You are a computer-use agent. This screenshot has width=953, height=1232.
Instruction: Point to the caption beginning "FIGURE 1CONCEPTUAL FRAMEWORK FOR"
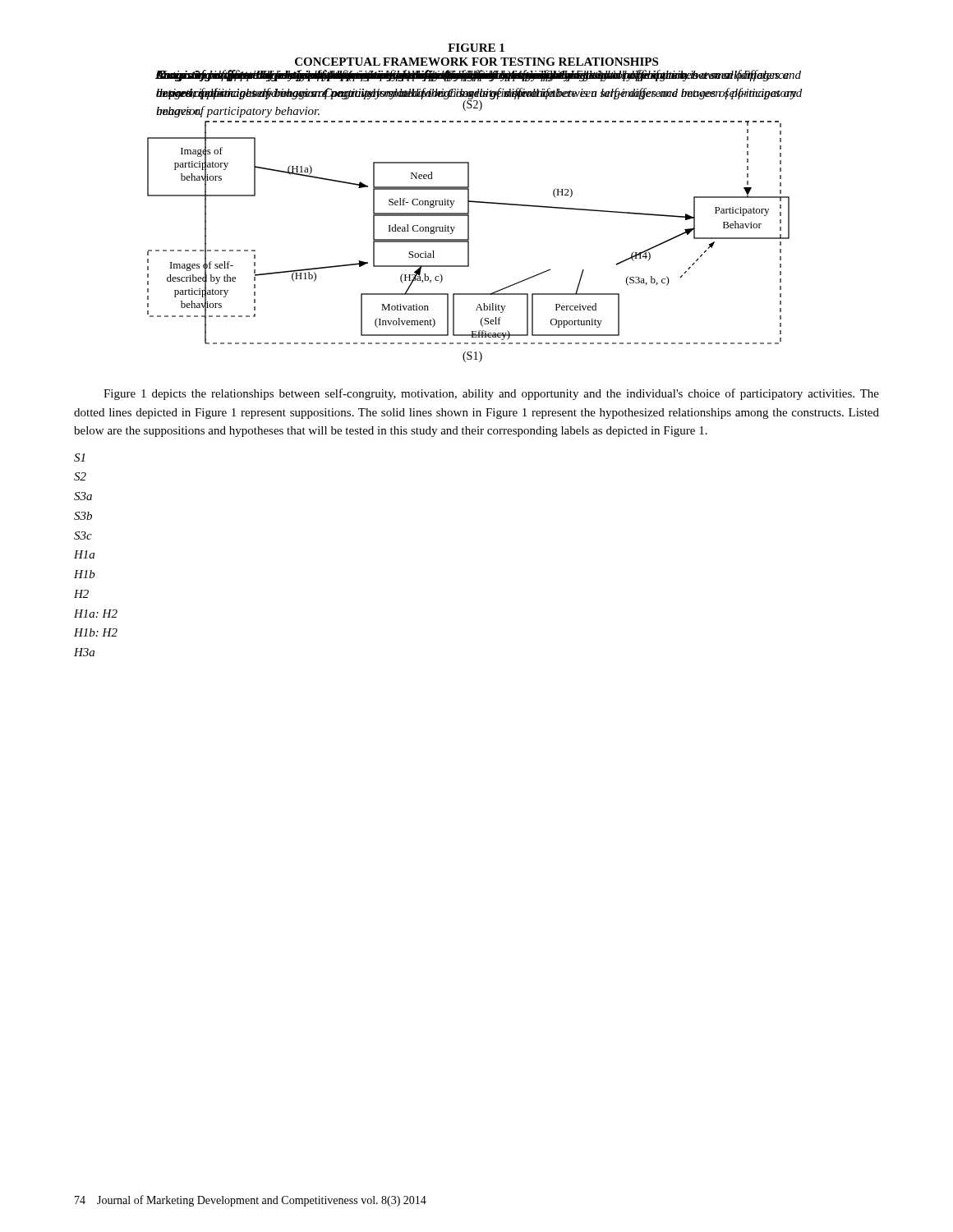pyautogui.click(x=476, y=55)
